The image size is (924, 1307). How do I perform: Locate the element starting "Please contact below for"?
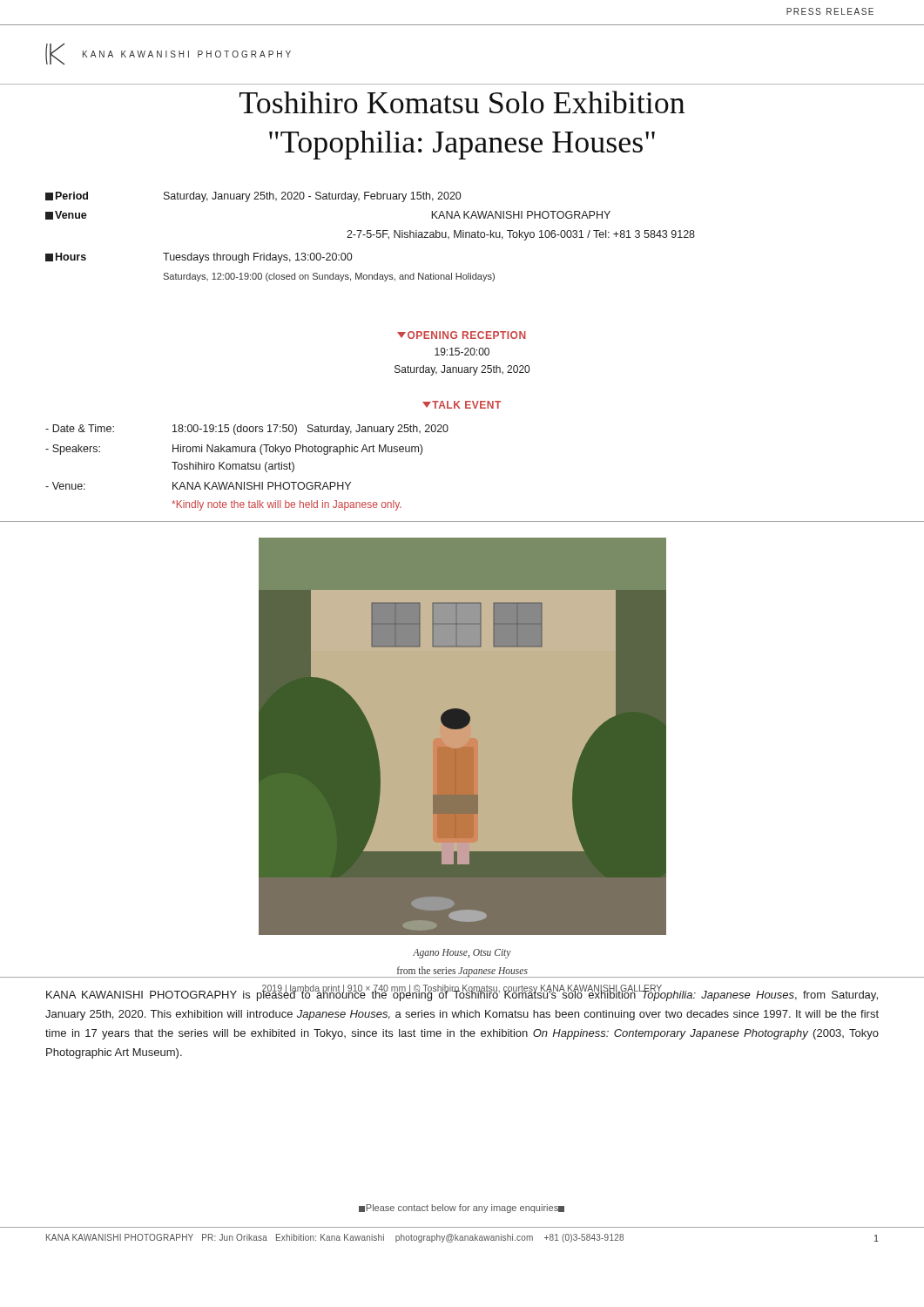[462, 1208]
